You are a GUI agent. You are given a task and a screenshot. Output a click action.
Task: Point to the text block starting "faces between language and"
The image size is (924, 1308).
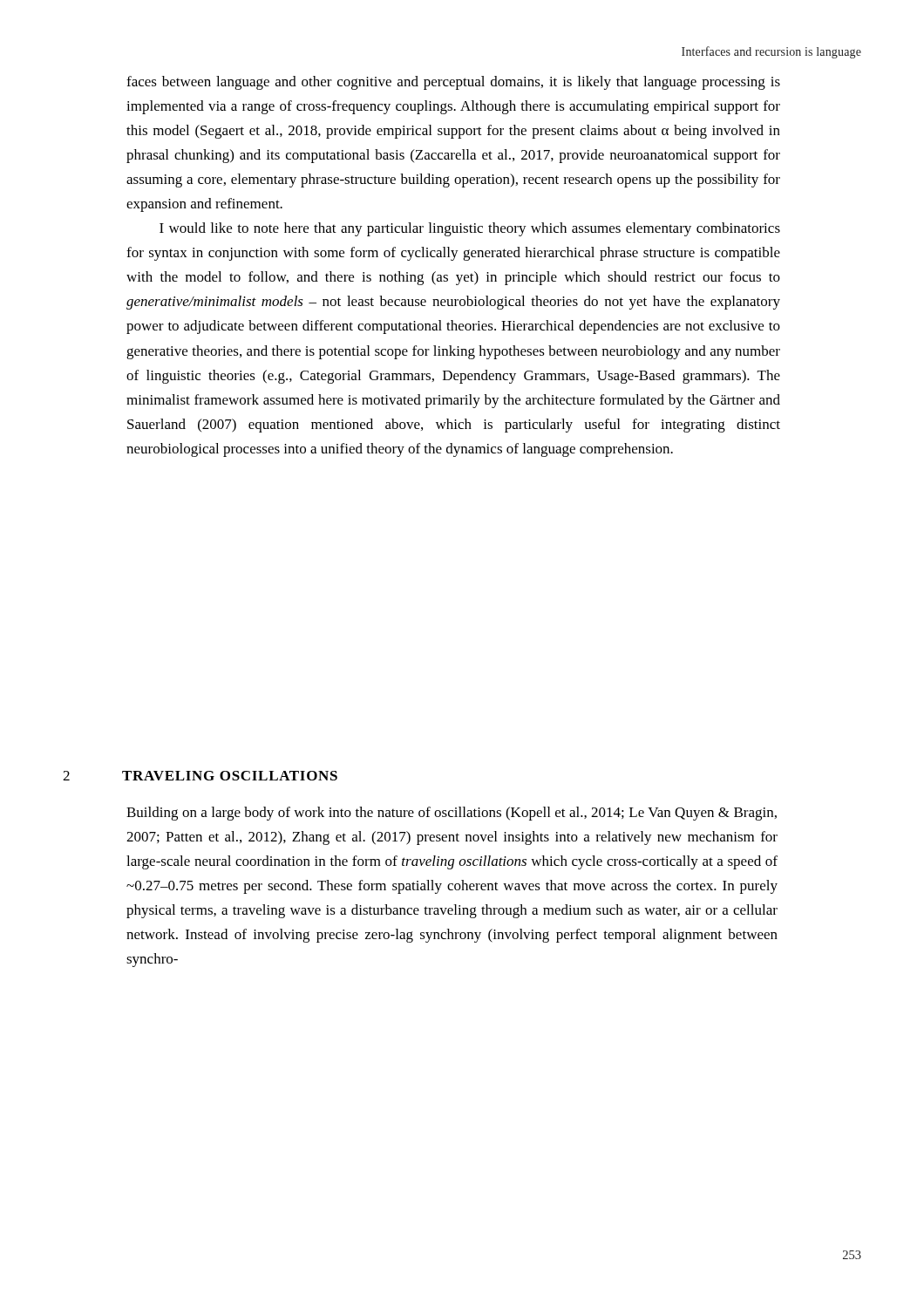(453, 265)
